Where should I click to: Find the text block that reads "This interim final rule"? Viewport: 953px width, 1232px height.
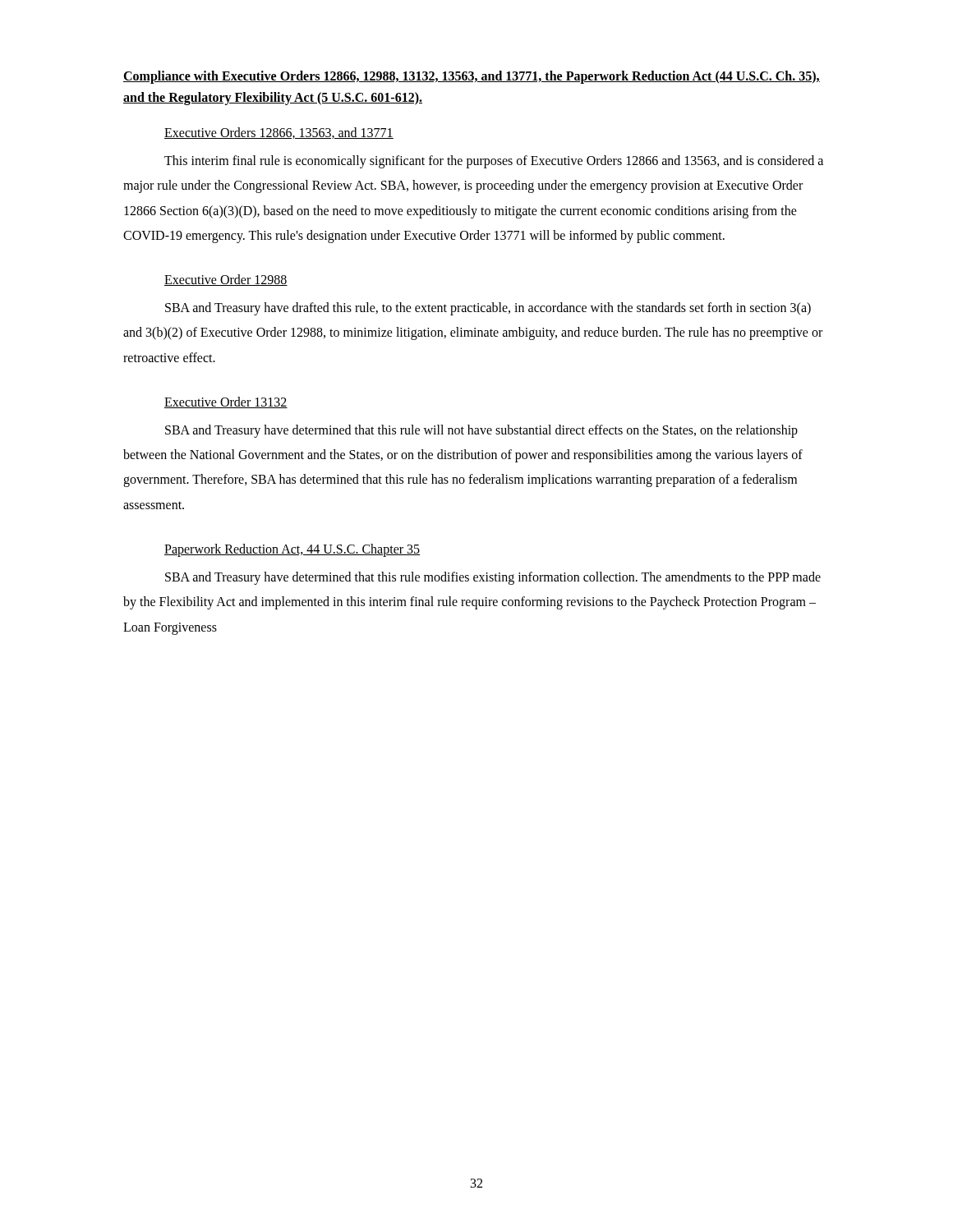point(473,198)
